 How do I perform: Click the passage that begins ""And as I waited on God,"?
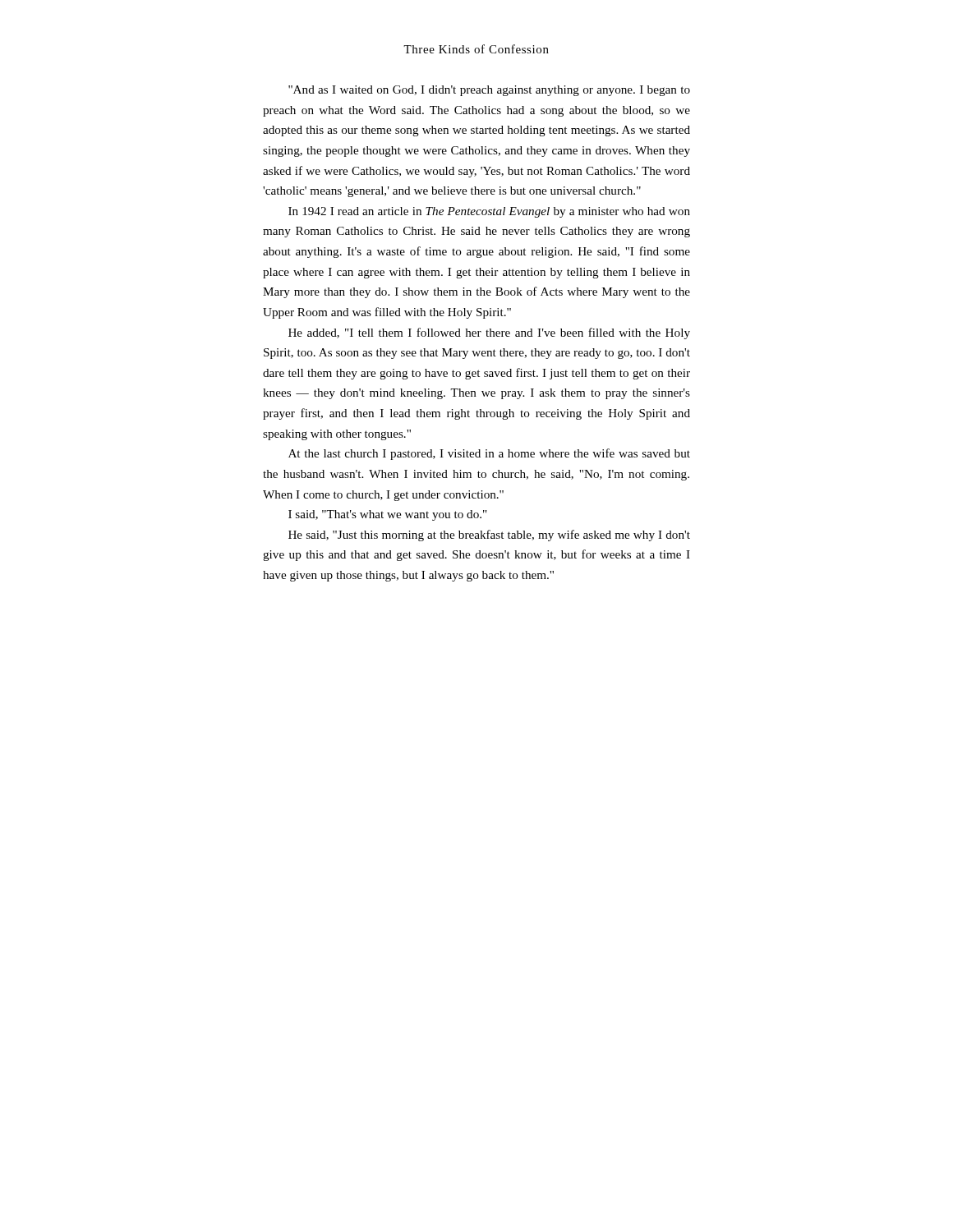click(476, 140)
